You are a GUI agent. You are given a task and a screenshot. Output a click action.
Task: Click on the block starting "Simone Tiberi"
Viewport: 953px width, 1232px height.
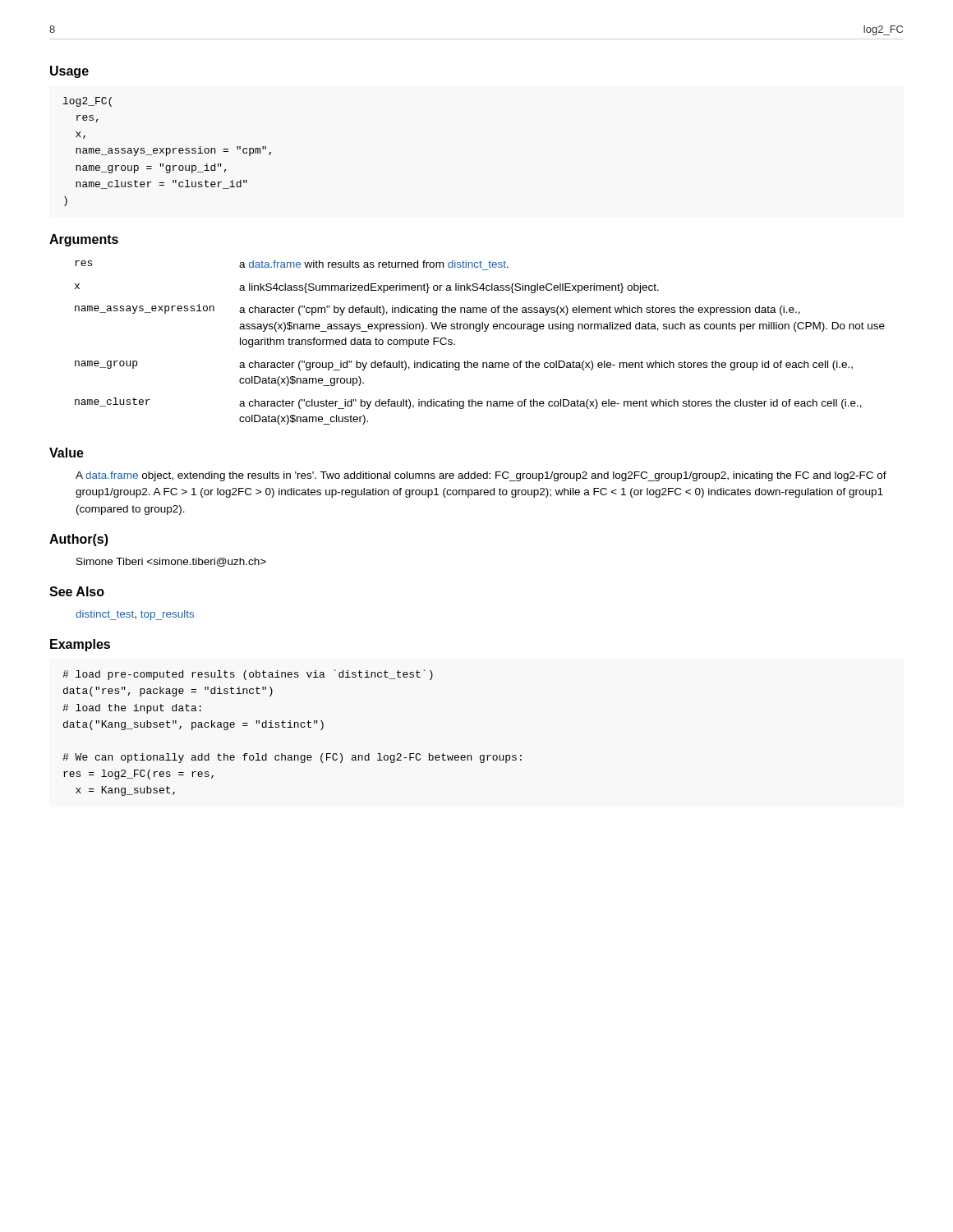tap(171, 561)
